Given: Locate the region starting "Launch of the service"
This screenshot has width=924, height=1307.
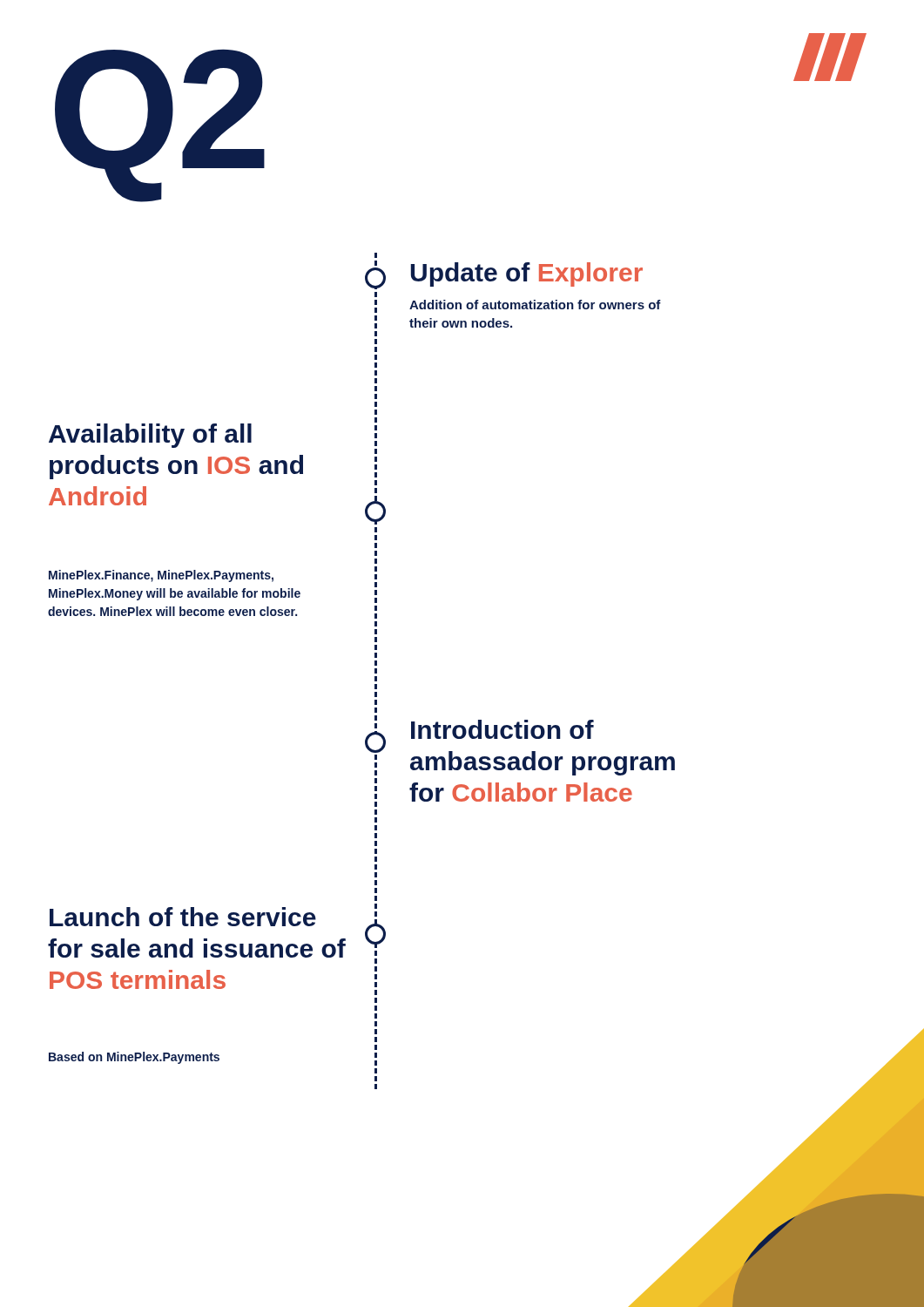Looking at the screenshot, I should [x=200, y=949].
